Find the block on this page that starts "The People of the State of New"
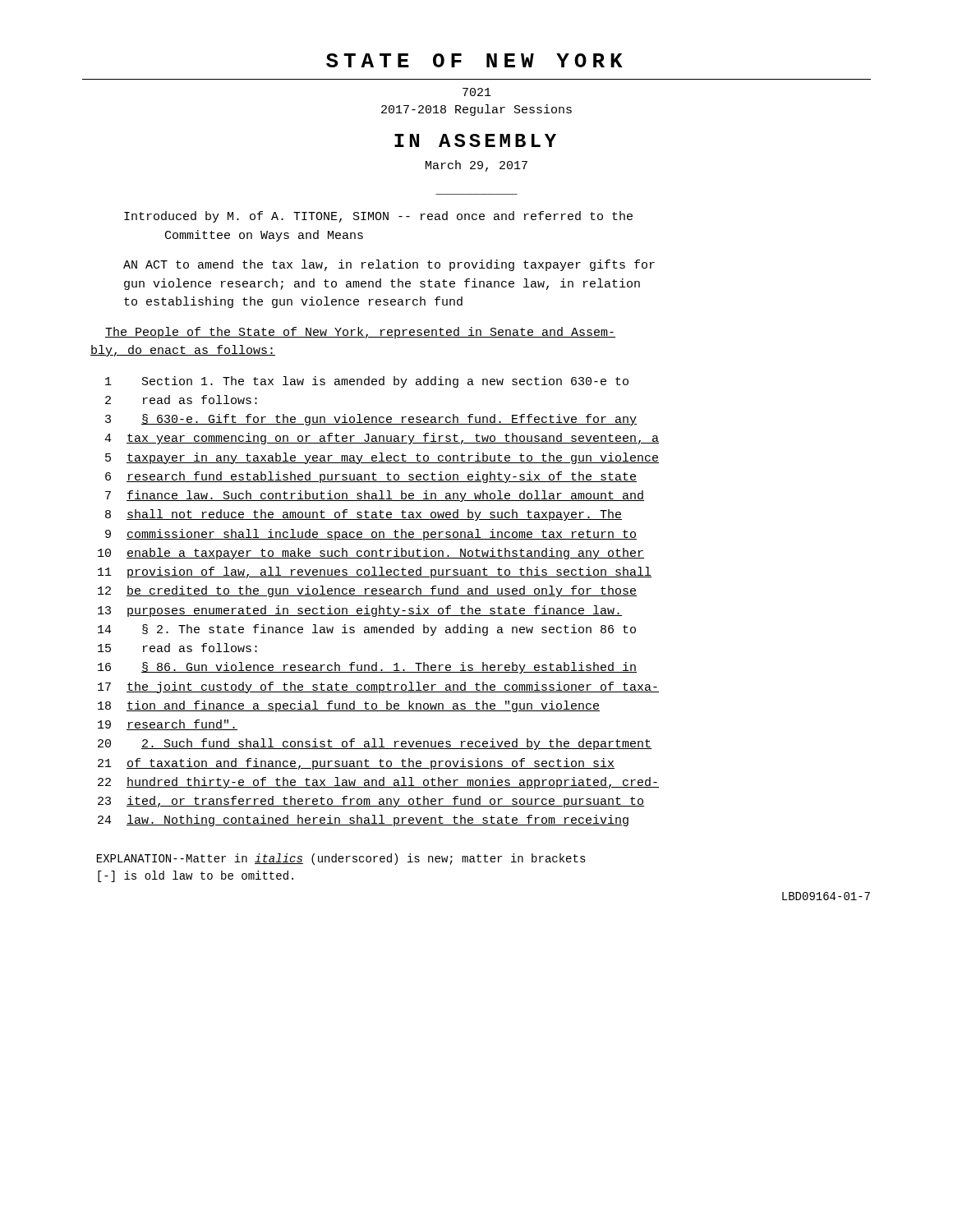Screen dimensions: 1232x953 click(x=353, y=342)
